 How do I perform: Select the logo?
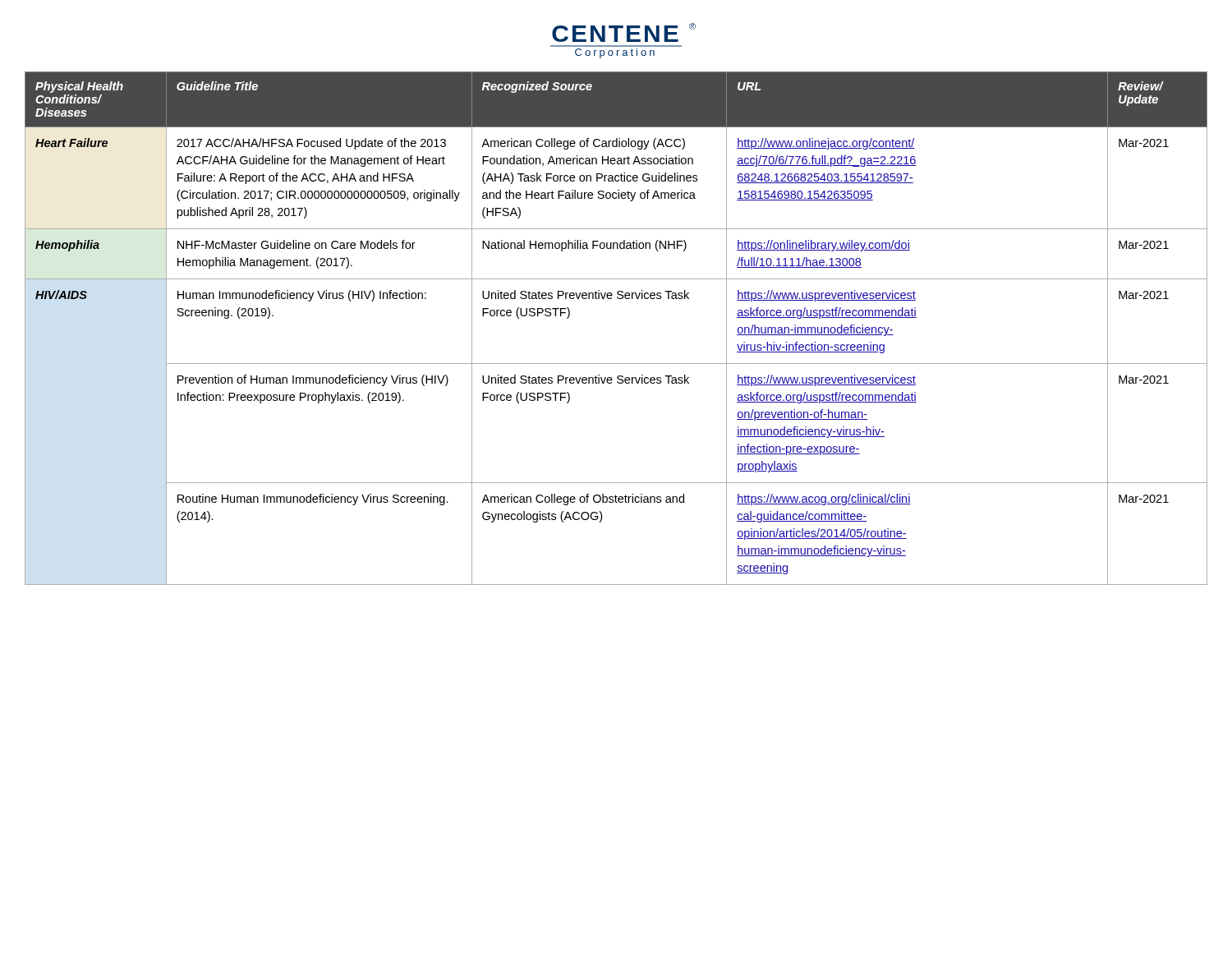point(616,36)
